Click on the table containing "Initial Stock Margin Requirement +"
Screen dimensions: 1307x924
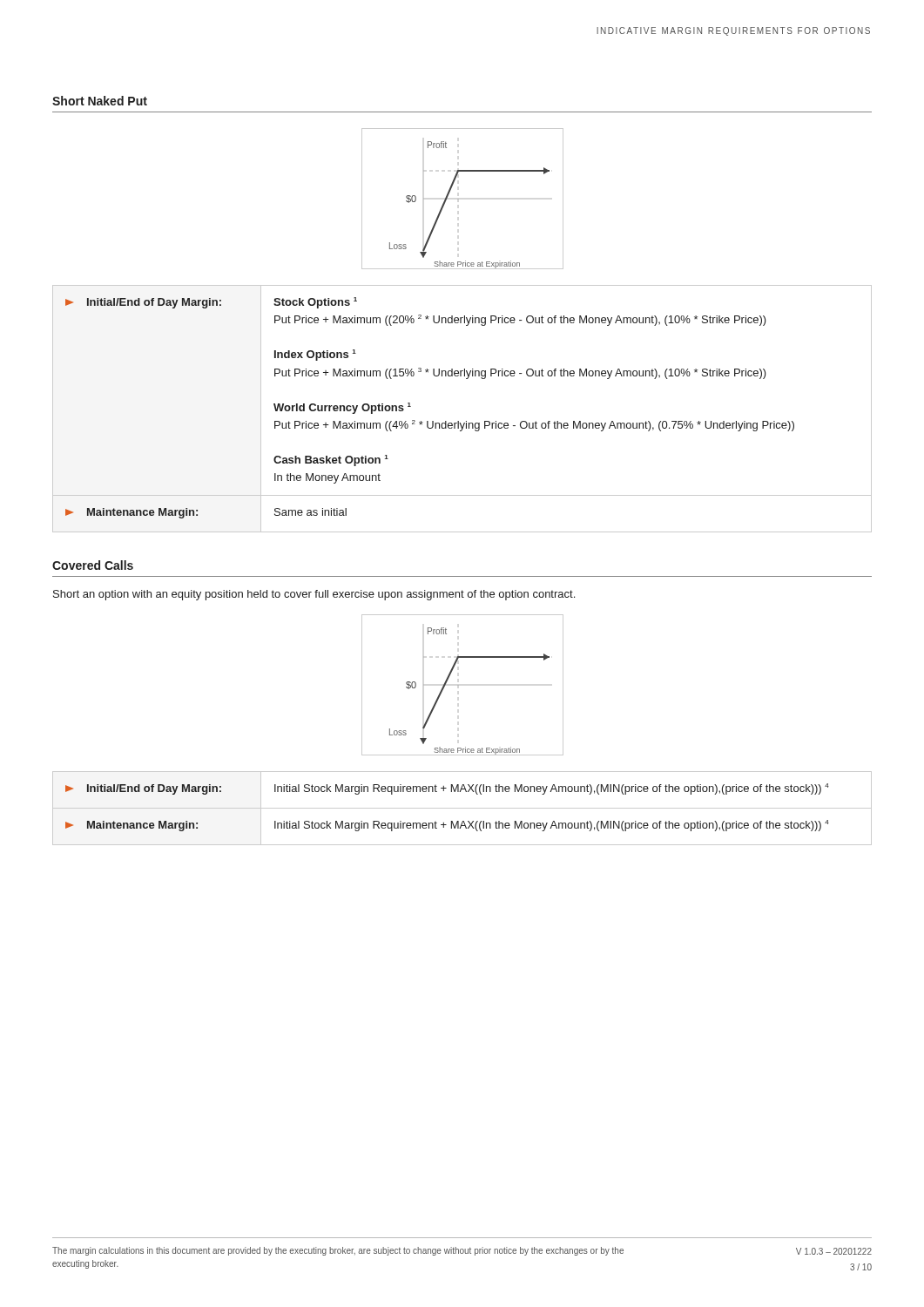(x=462, y=808)
